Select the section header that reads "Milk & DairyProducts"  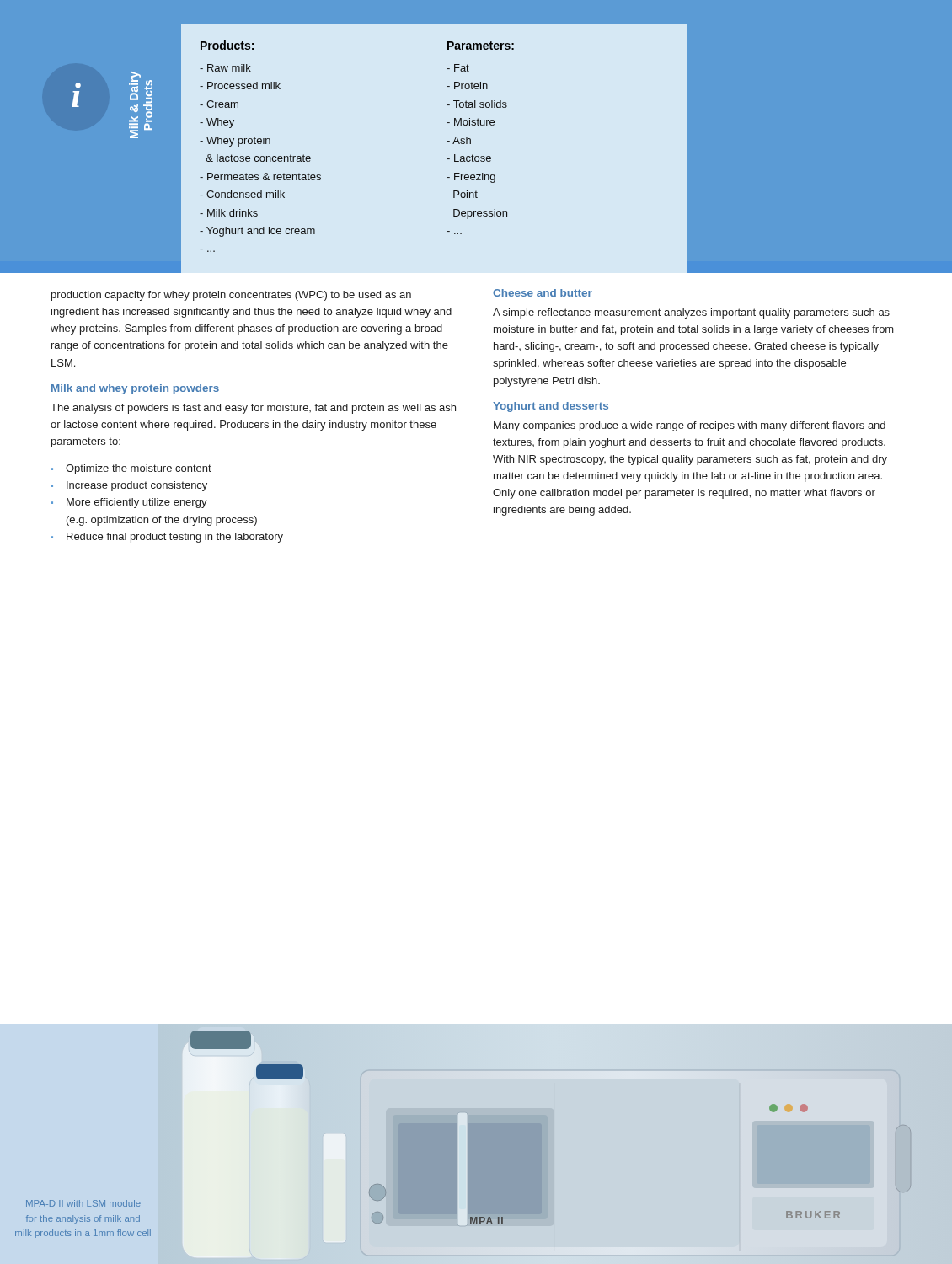(141, 105)
